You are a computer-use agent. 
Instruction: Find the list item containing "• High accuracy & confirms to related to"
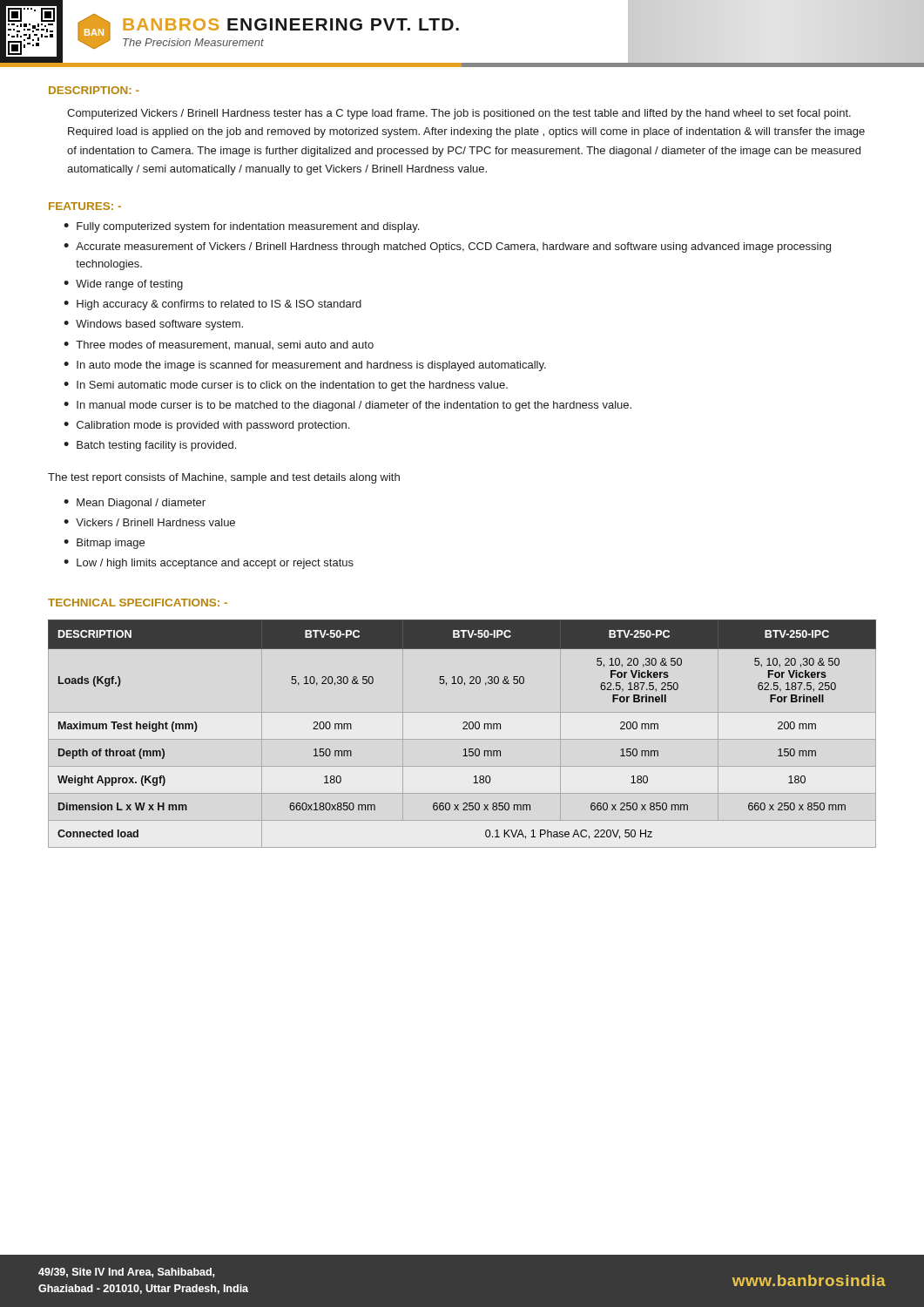(x=213, y=304)
